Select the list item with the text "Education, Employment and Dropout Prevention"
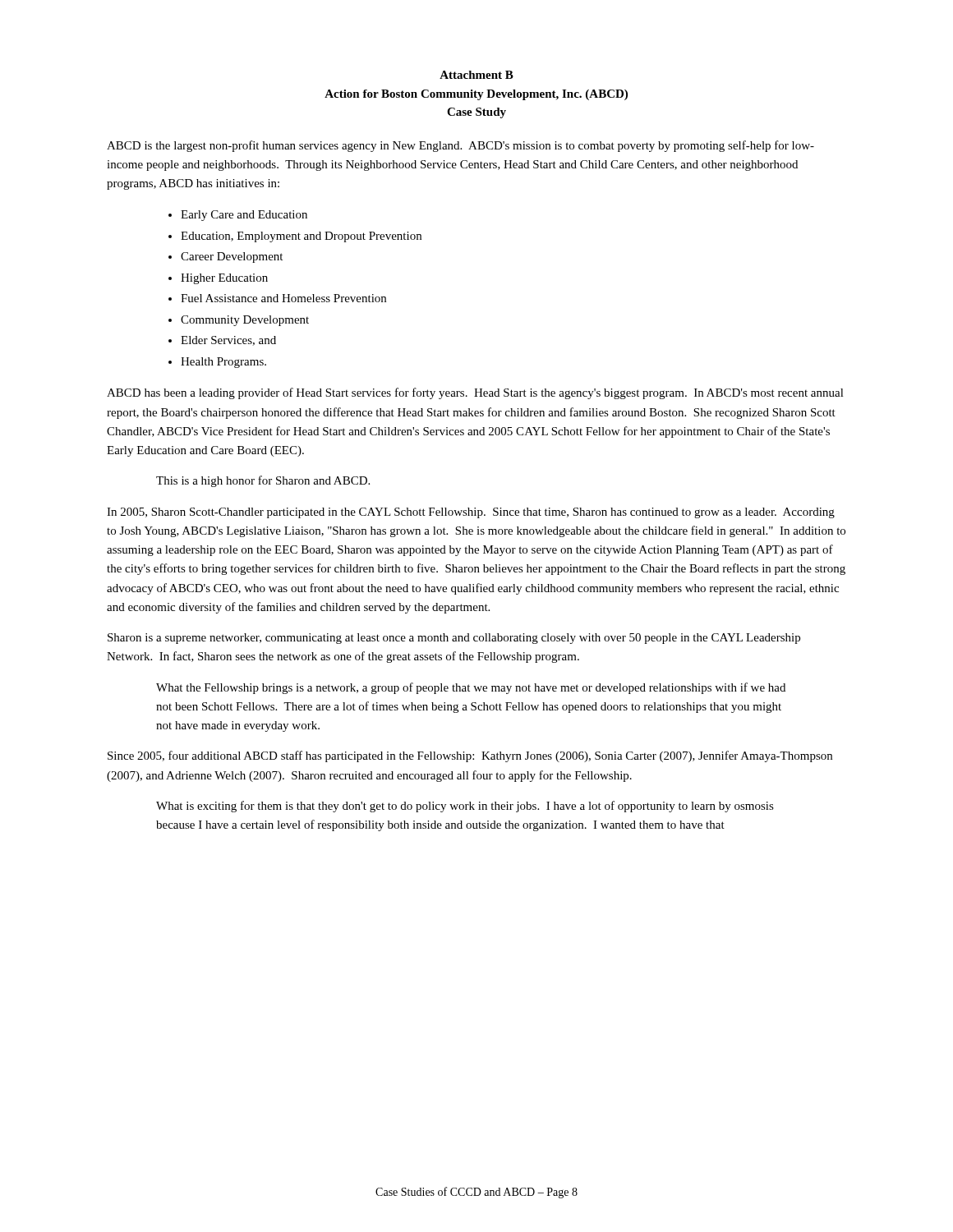This screenshot has height=1232, width=953. click(x=301, y=235)
